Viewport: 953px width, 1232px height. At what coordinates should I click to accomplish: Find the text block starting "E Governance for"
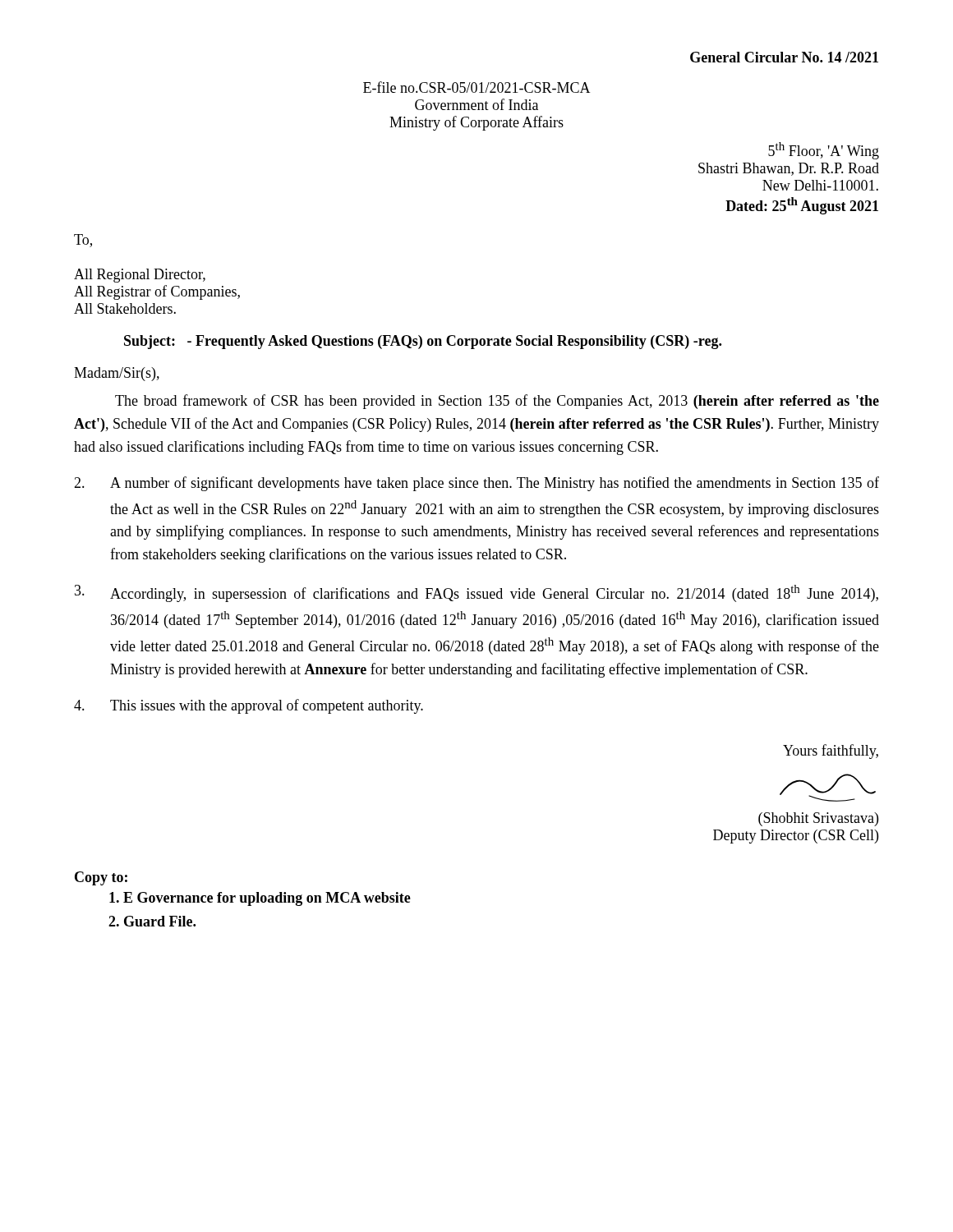267,899
